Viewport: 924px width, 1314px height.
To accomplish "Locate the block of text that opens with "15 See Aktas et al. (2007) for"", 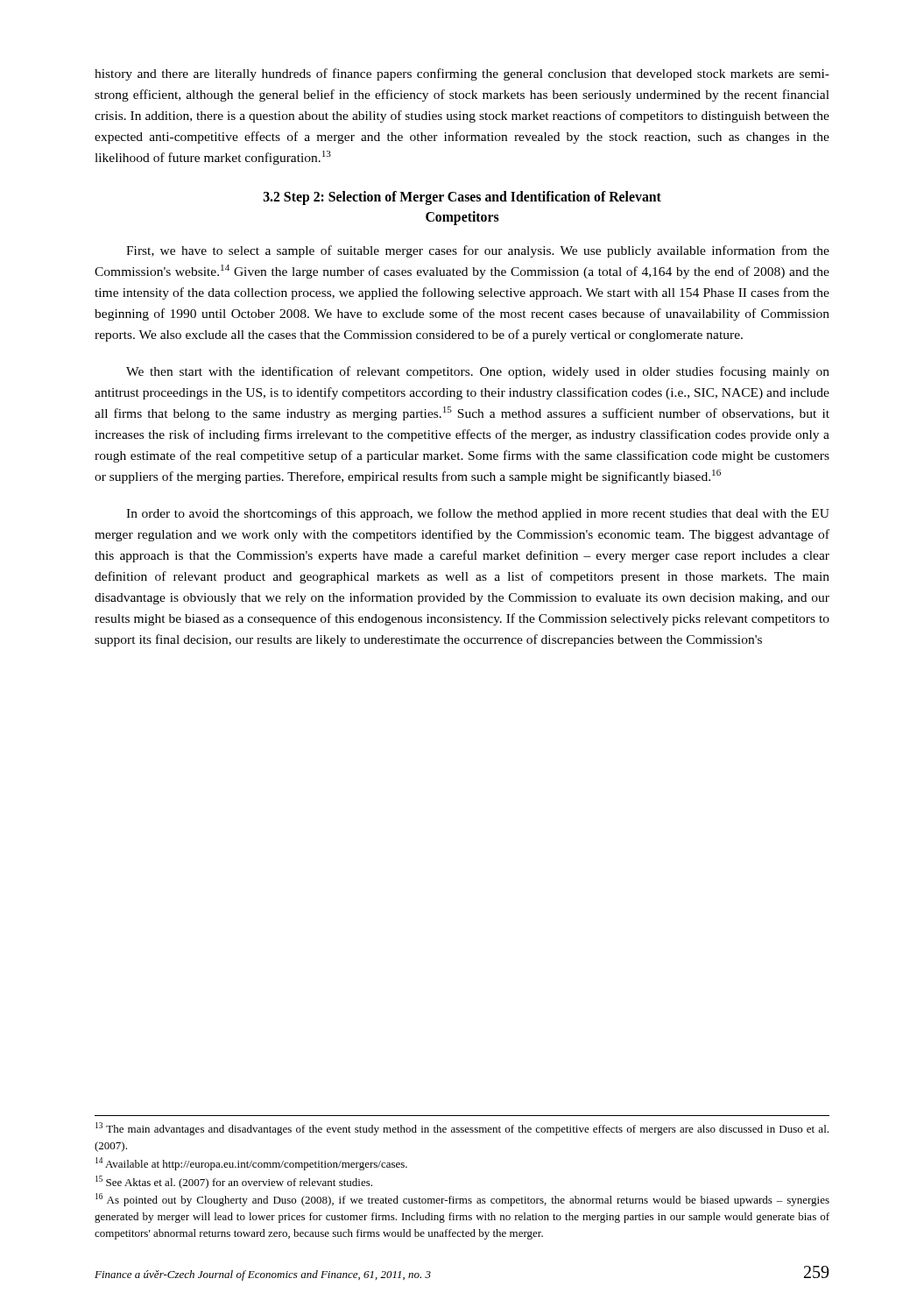I will [x=234, y=1181].
